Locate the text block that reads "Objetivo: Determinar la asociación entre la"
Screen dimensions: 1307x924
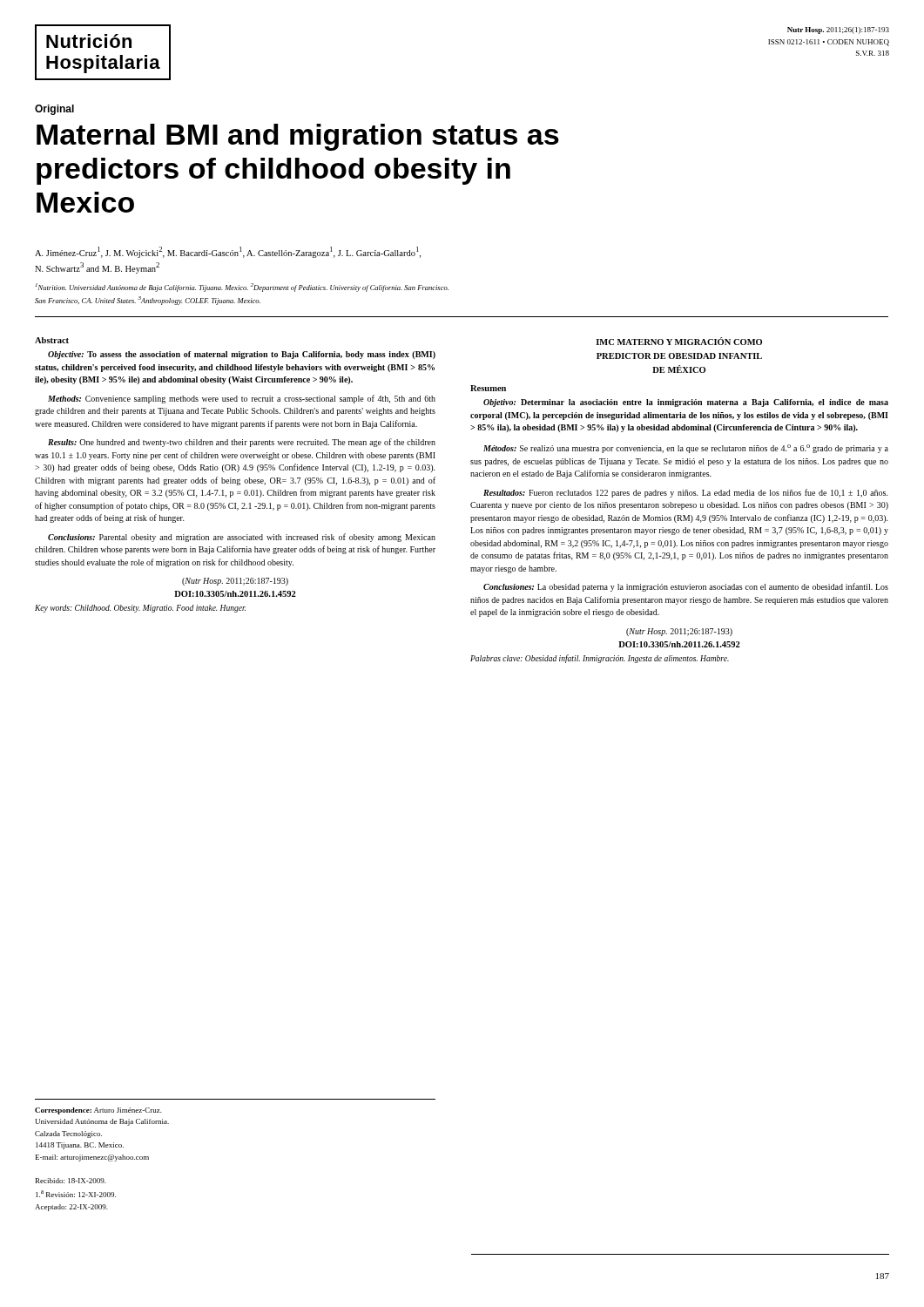pos(679,508)
